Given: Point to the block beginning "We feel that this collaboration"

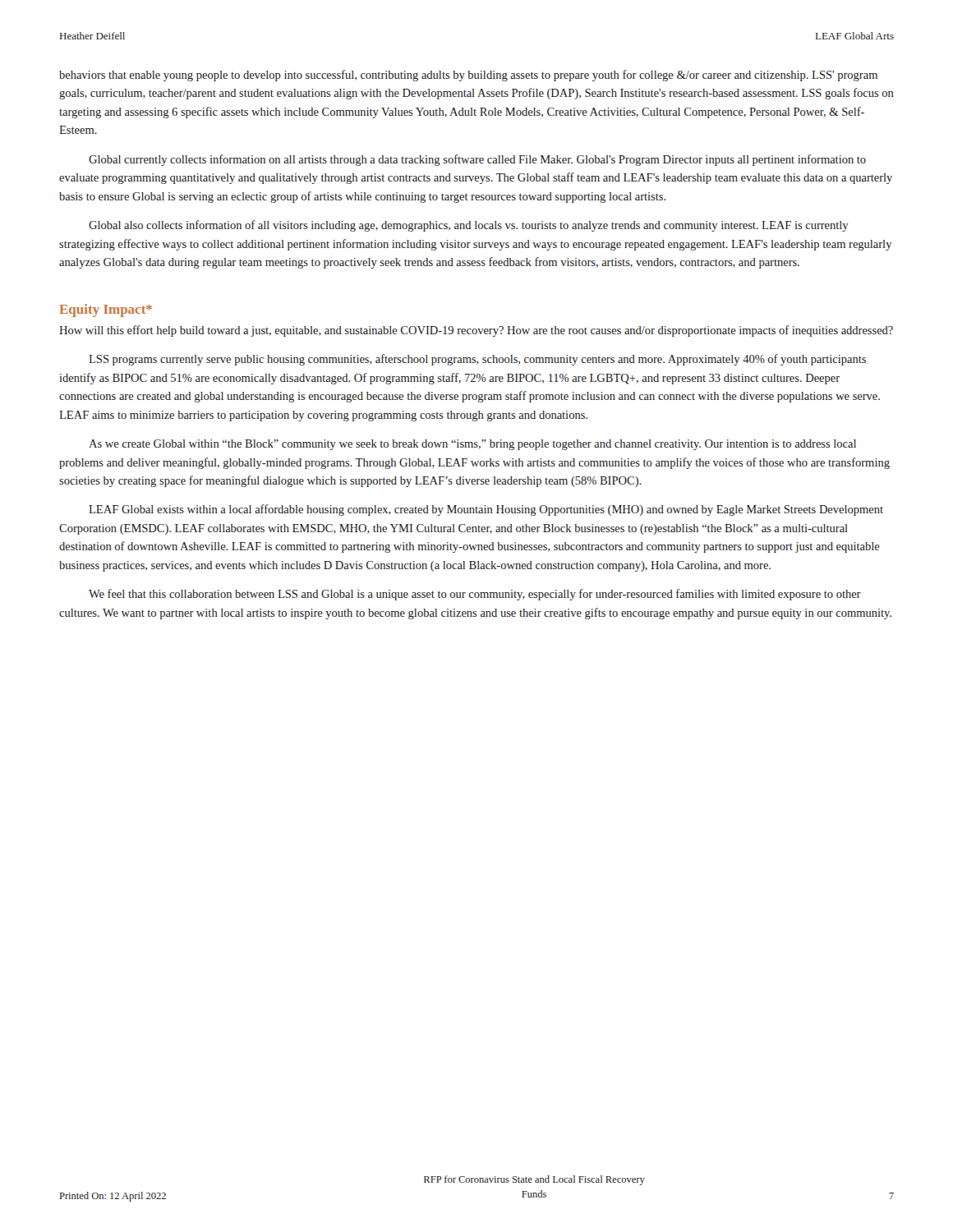Looking at the screenshot, I should (476, 603).
